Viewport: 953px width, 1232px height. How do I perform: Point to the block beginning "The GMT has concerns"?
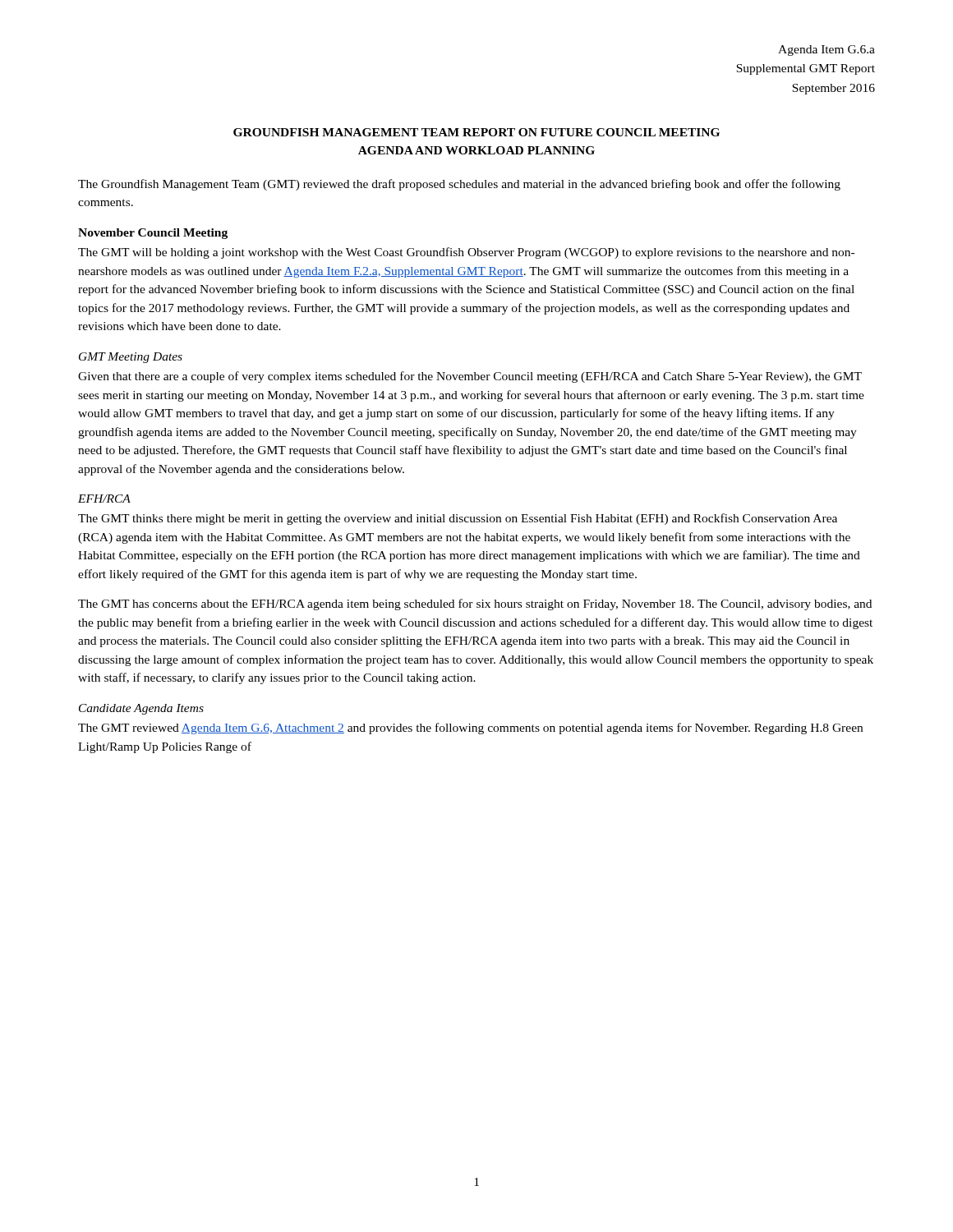[x=476, y=640]
